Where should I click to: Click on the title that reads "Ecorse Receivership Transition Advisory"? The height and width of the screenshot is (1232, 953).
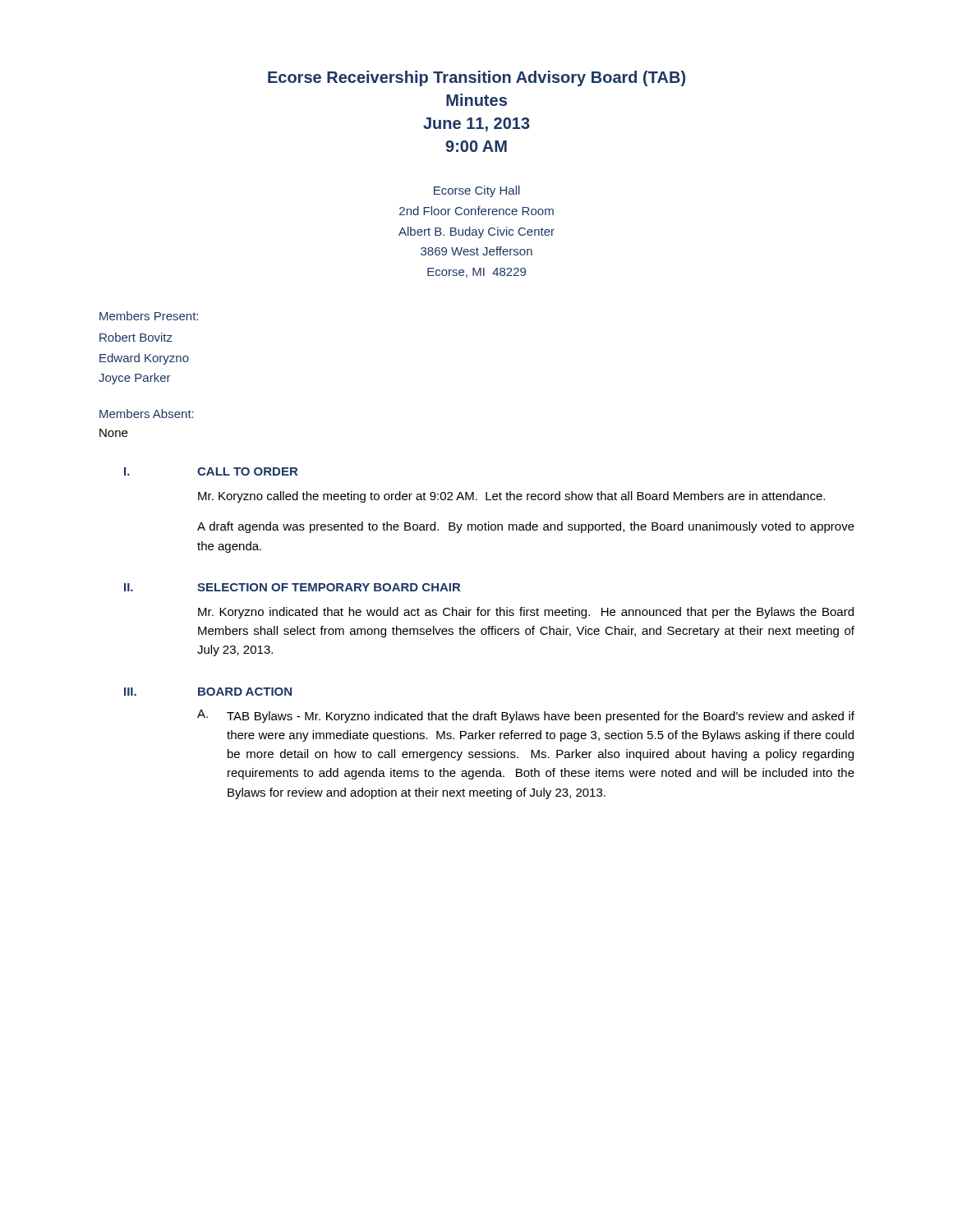click(x=476, y=112)
